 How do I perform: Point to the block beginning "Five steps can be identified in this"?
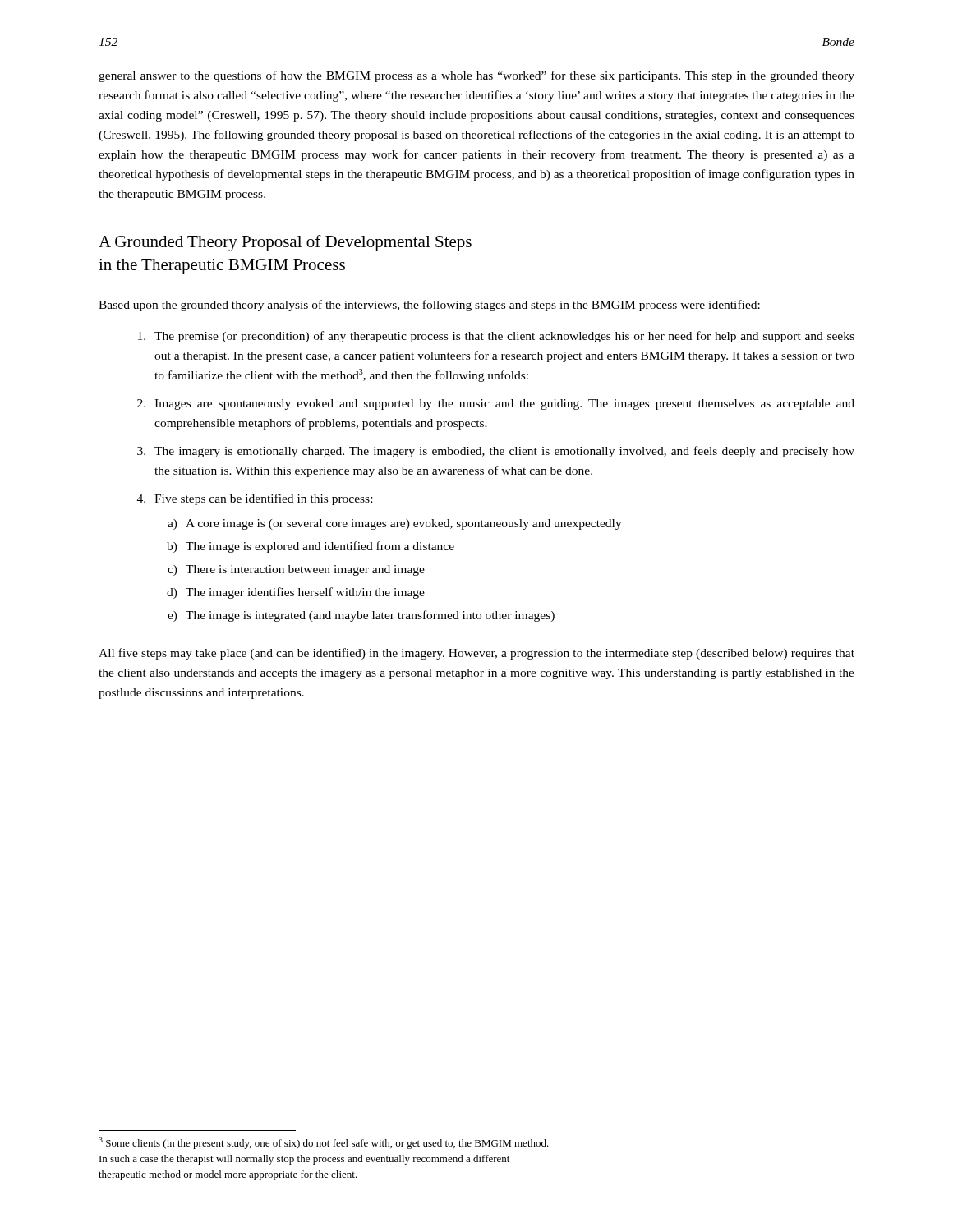click(263, 499)
